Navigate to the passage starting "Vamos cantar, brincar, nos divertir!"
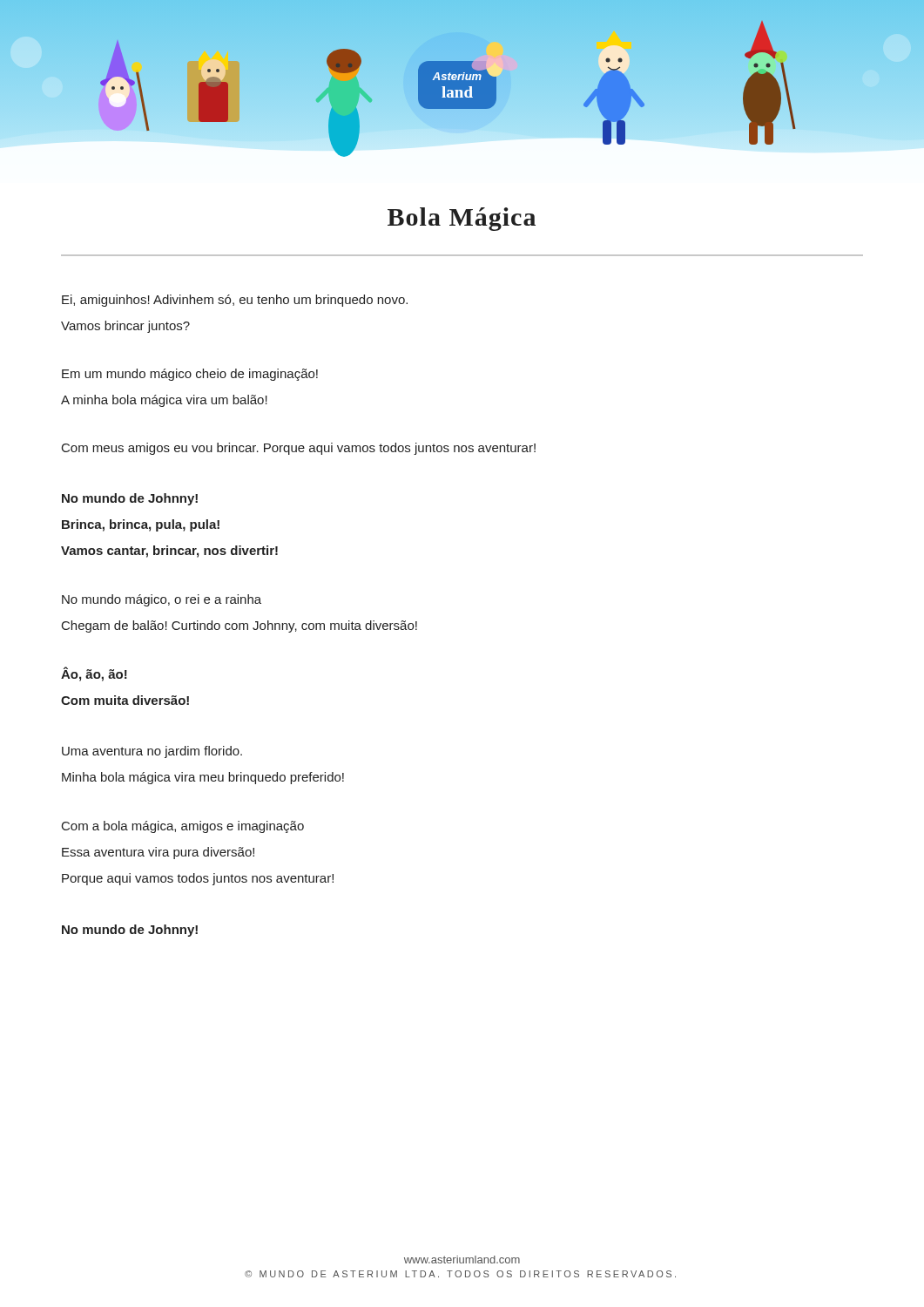Viewport: 924px width, 1307px height. [x=170, y=550]
